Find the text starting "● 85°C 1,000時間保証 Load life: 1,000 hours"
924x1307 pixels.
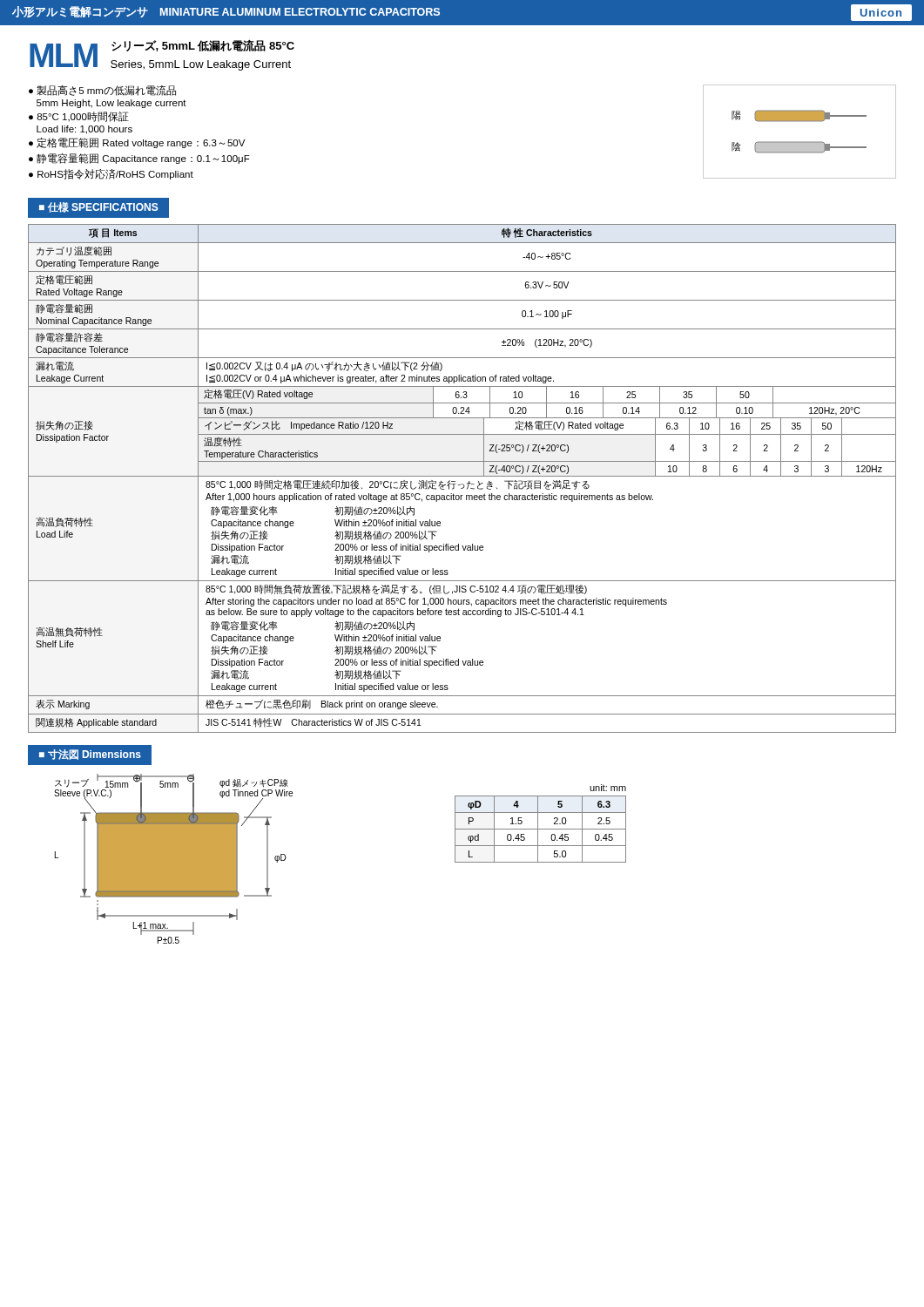[x=80, y=123]
